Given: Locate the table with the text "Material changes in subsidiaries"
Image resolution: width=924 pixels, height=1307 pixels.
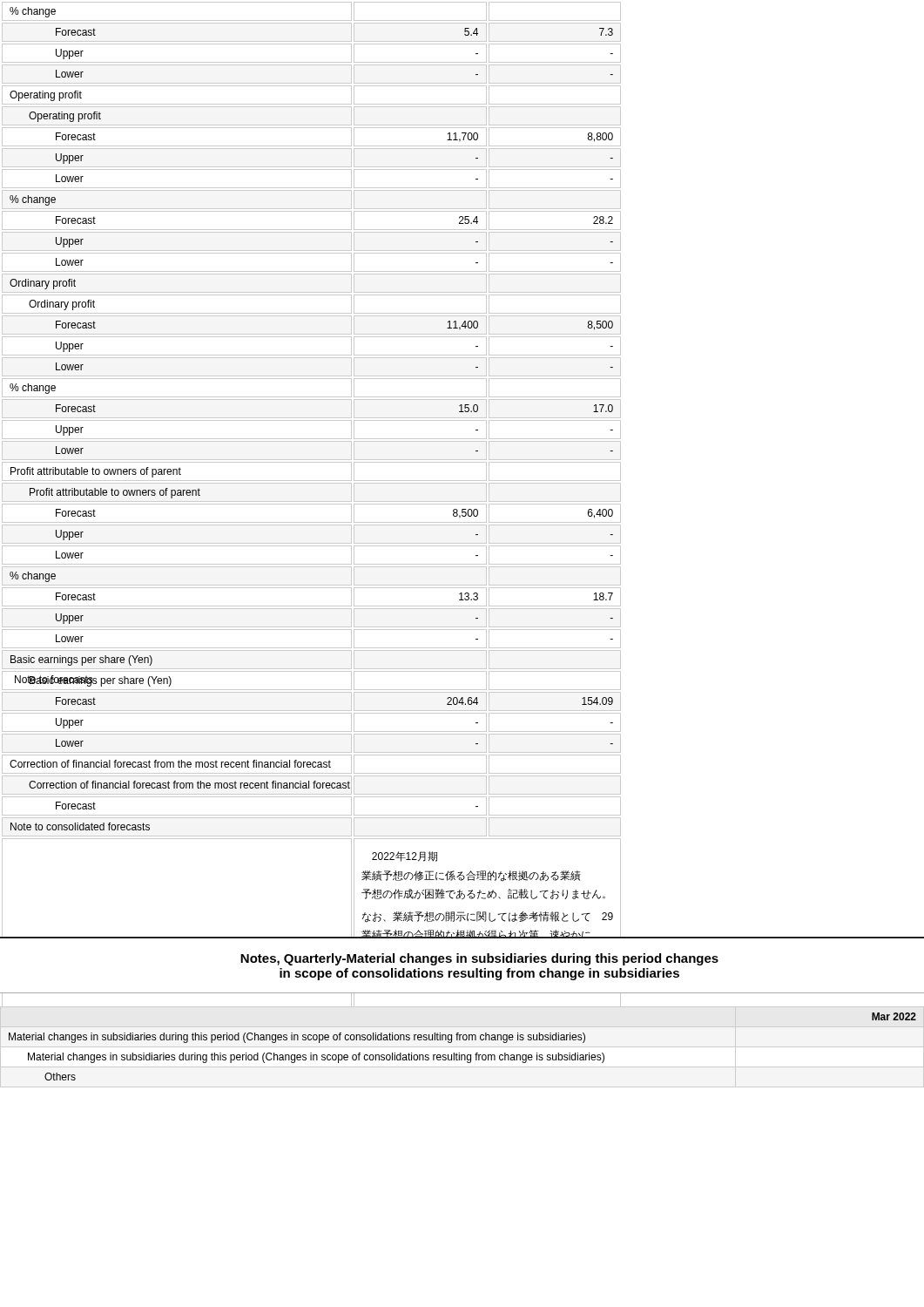Looking at the screenshot, I should [x=462, y=1047].
